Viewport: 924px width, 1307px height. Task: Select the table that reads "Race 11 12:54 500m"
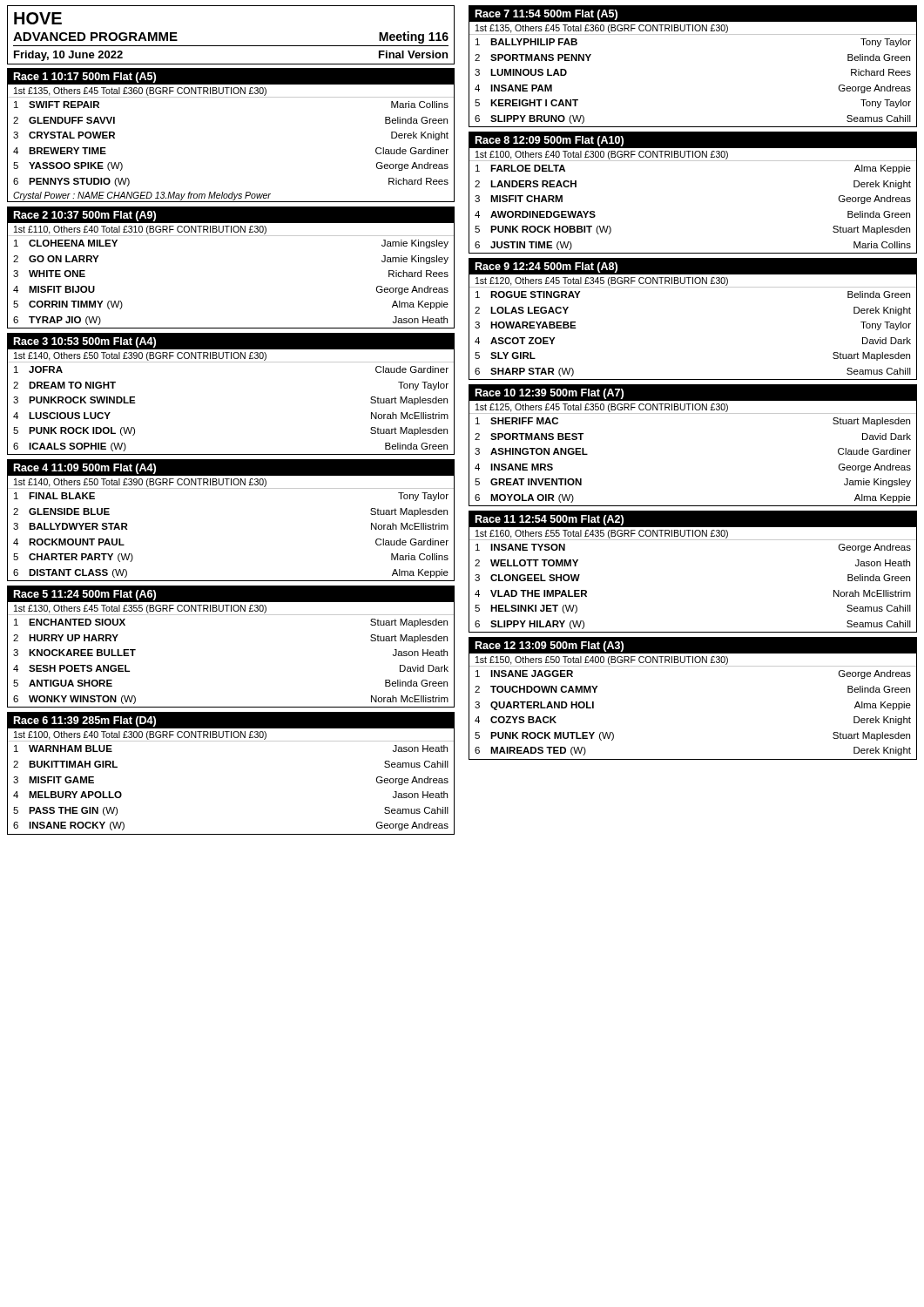[693, 572]
